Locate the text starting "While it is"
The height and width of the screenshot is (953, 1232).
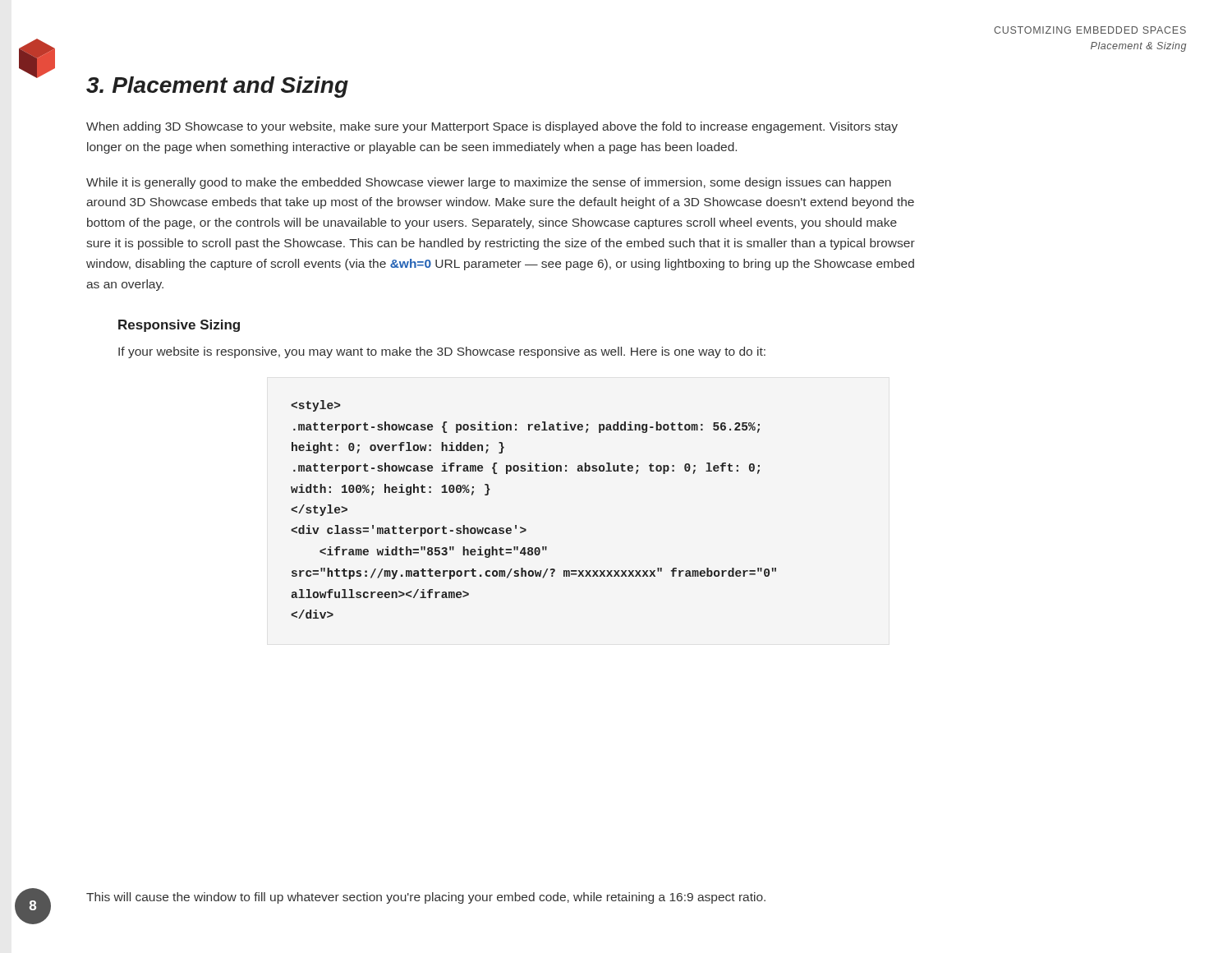point(500,233)
